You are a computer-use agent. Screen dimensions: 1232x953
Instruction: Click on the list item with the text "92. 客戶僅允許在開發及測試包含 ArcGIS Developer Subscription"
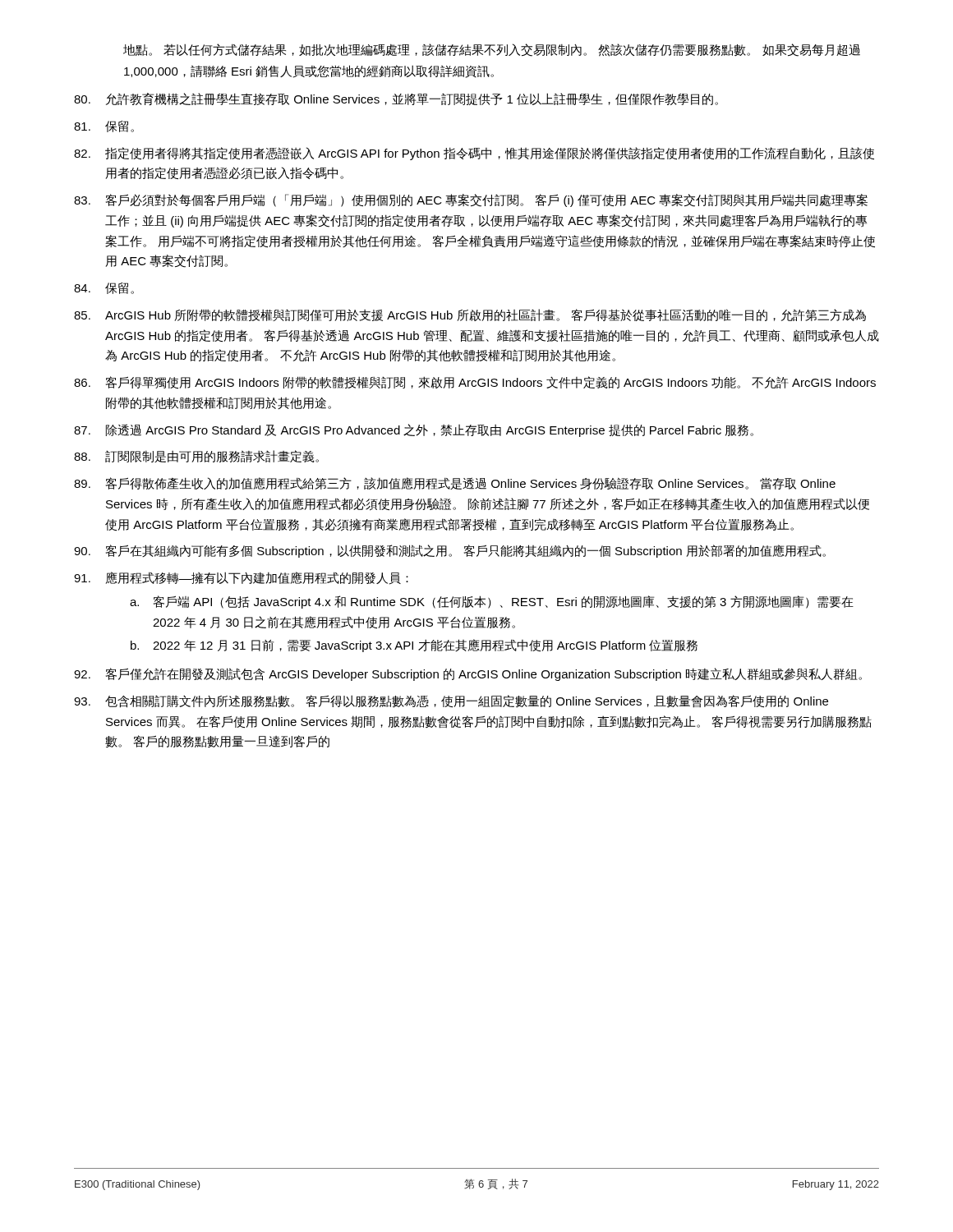(476, 675)
